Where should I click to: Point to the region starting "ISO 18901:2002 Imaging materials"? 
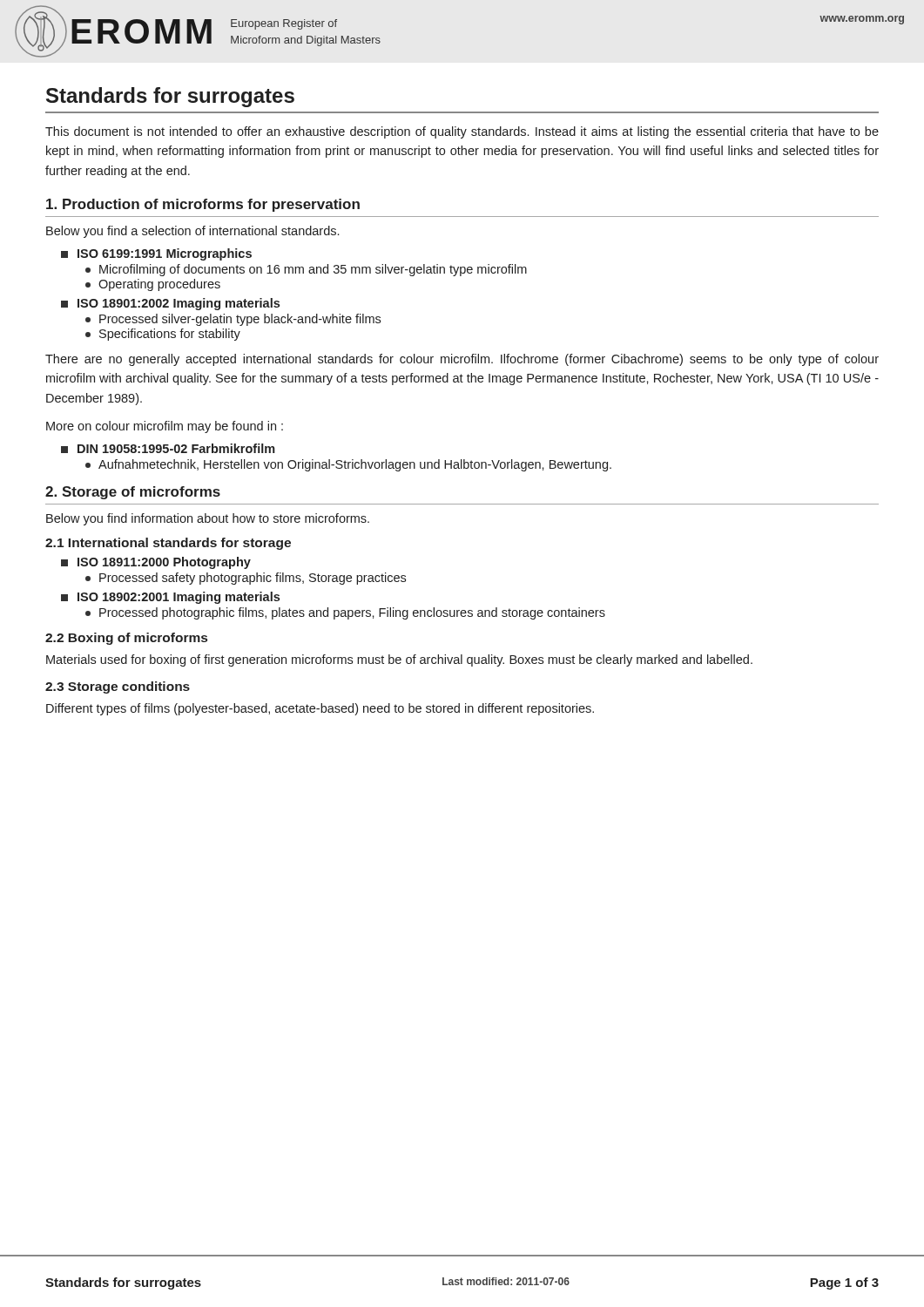pyautogui.click(x=171, y=303)
